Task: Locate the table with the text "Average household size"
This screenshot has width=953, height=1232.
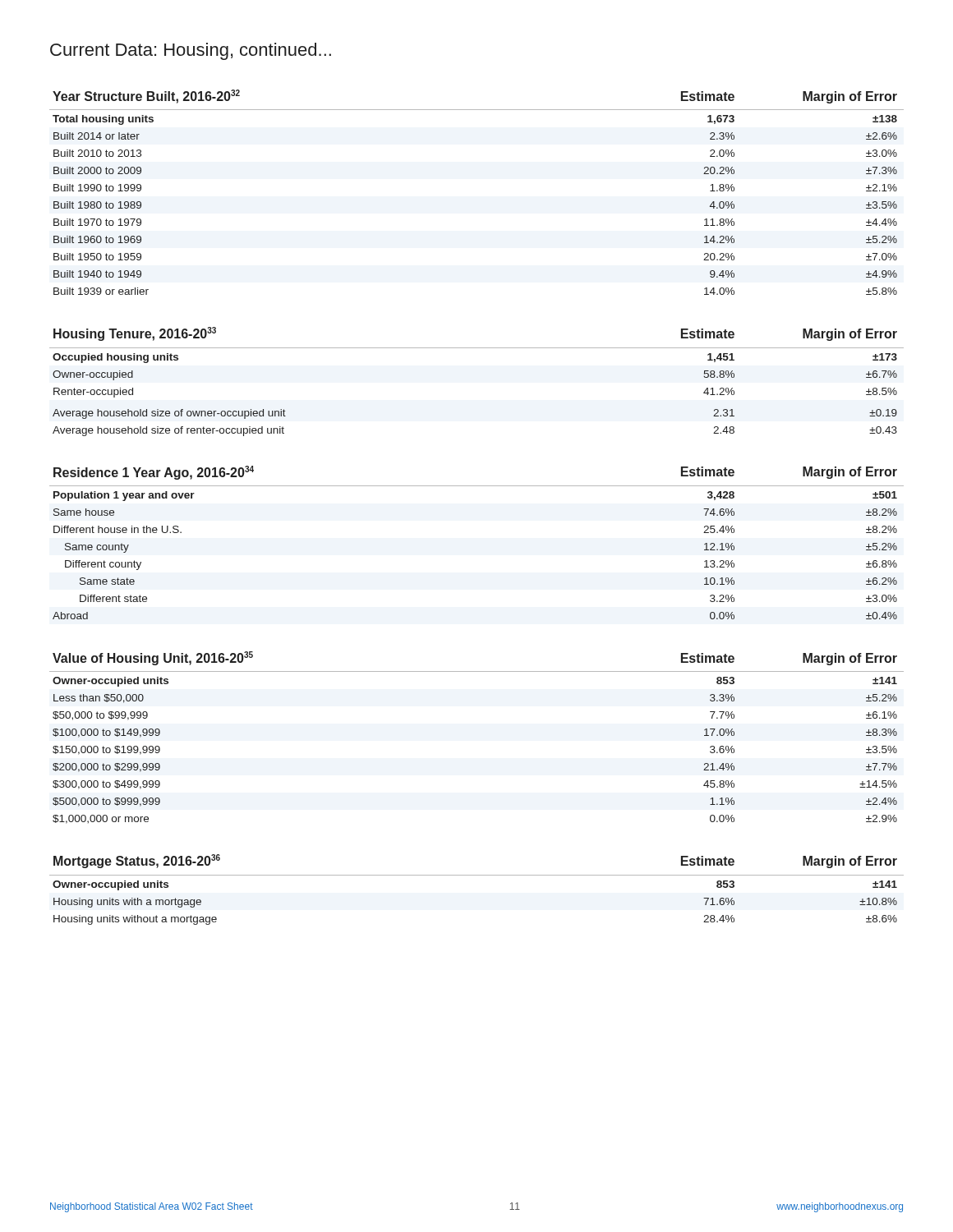Action: click(476, 378)
